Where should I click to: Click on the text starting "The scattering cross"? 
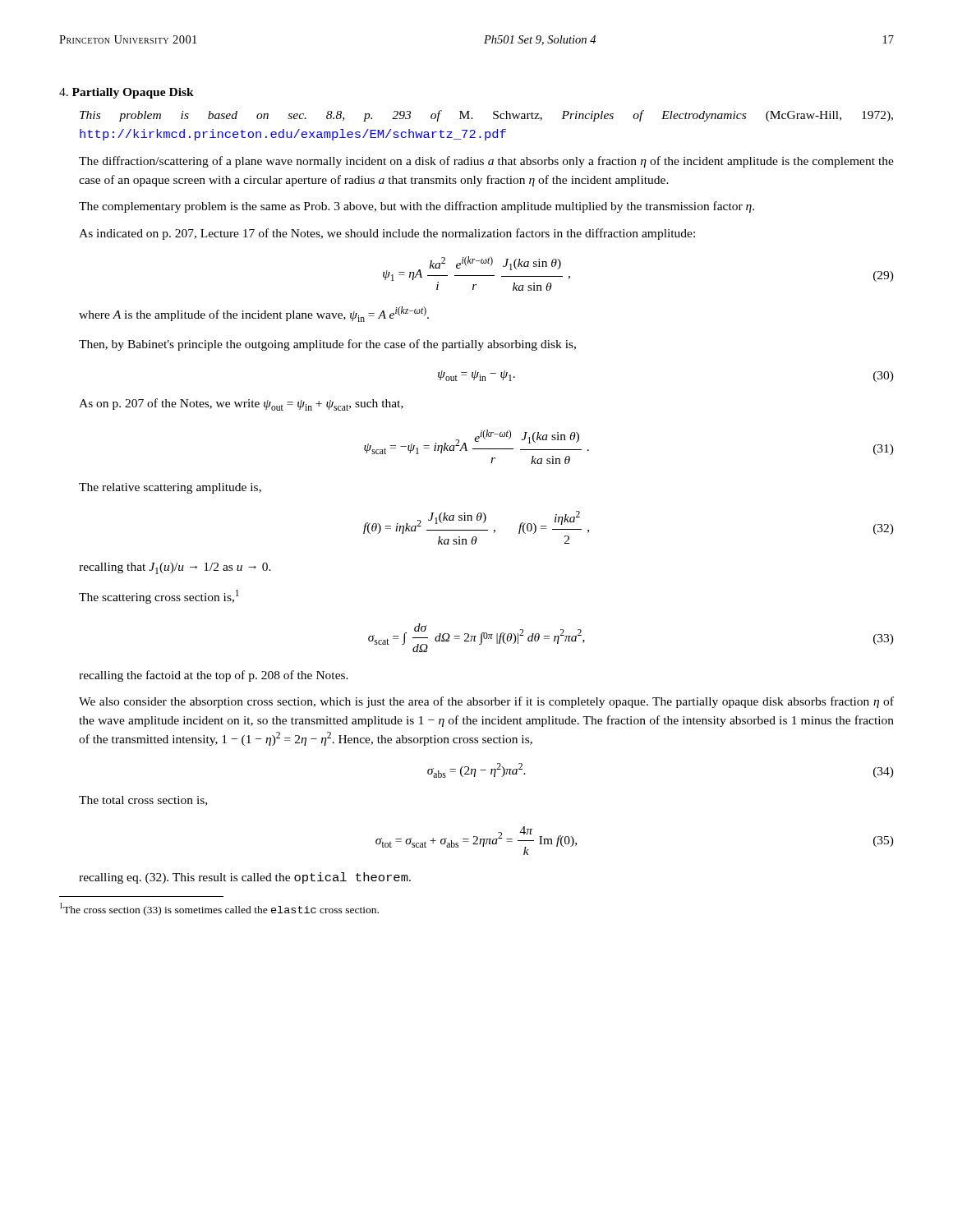tap(159, 597)
